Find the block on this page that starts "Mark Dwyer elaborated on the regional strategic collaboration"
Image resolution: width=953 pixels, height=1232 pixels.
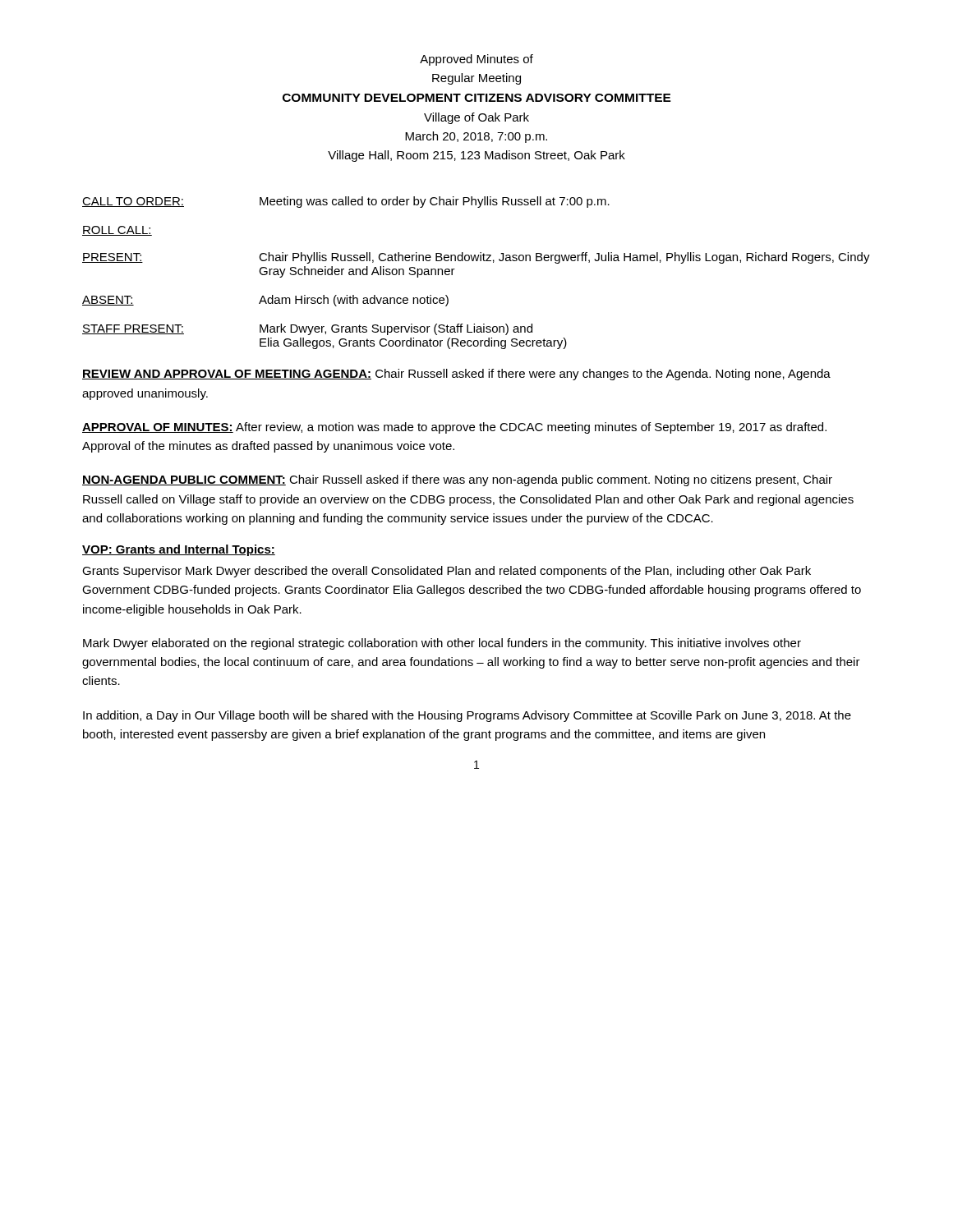coord(476,662)
